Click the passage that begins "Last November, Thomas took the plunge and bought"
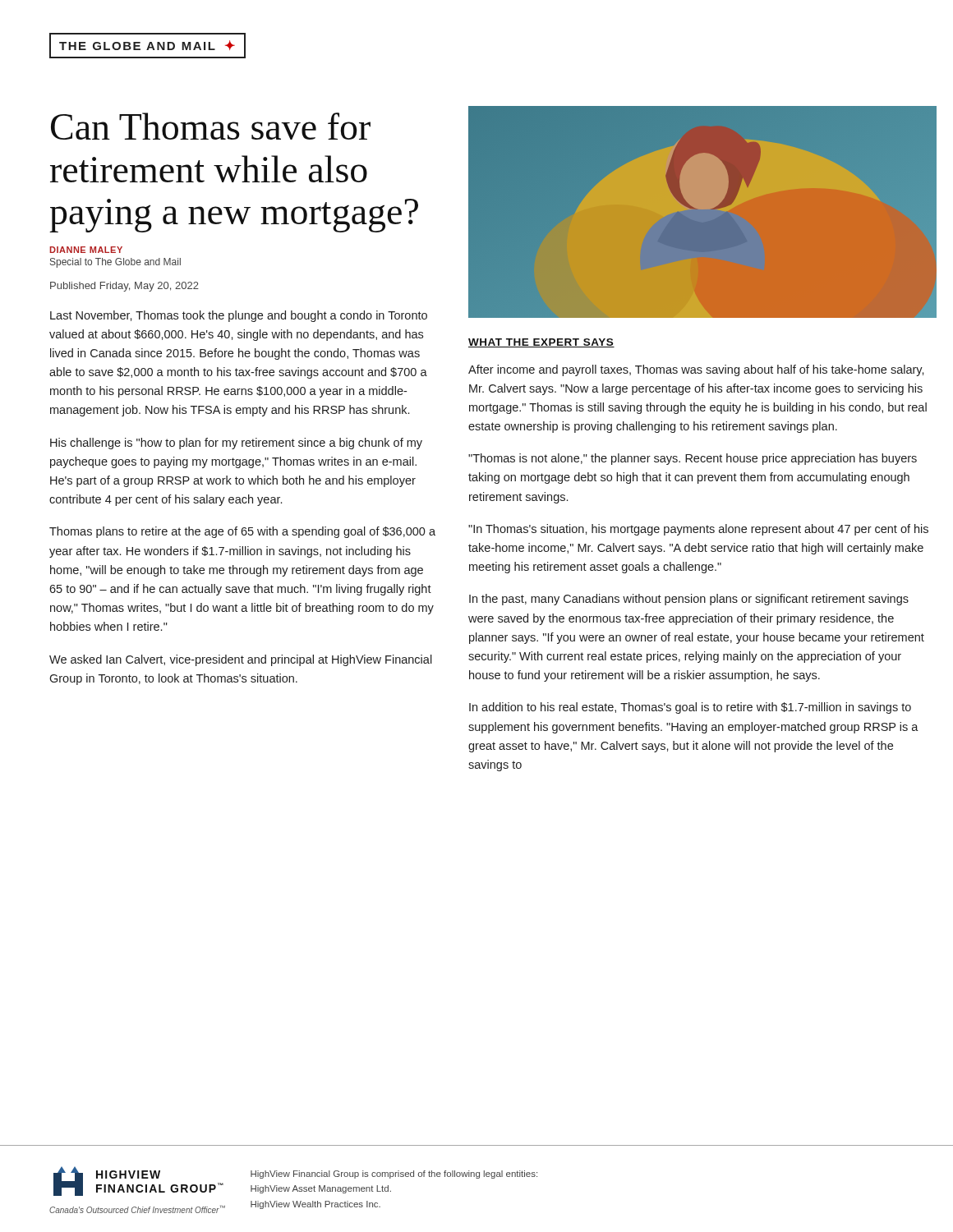 pos(242,363)
